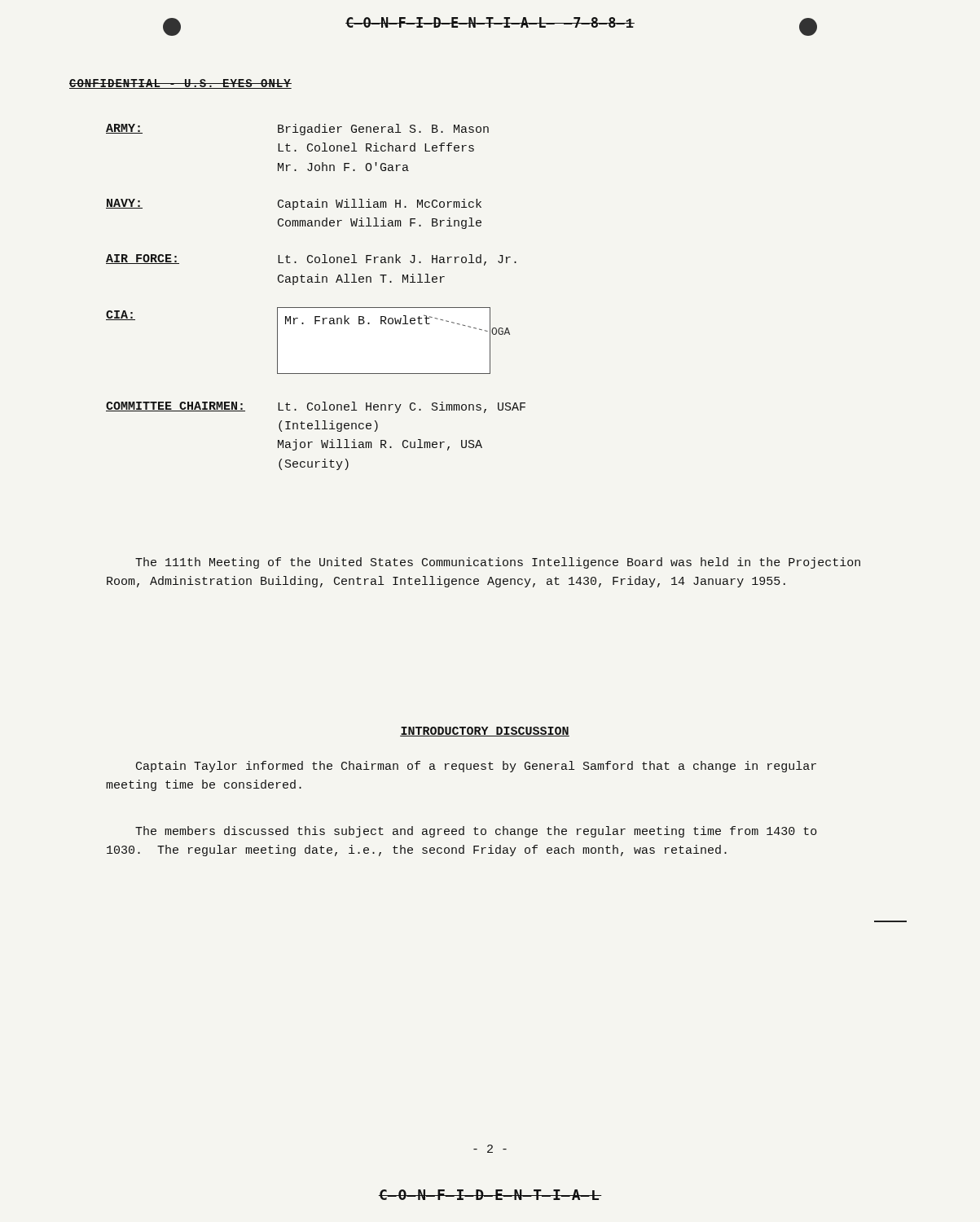The width and height of the screenshot is (980, 1222).
Task: Point to the block beginning "Captain Taylor informed the Chairman of a request"
Action: pyautogui.click(x=462, y=776)
